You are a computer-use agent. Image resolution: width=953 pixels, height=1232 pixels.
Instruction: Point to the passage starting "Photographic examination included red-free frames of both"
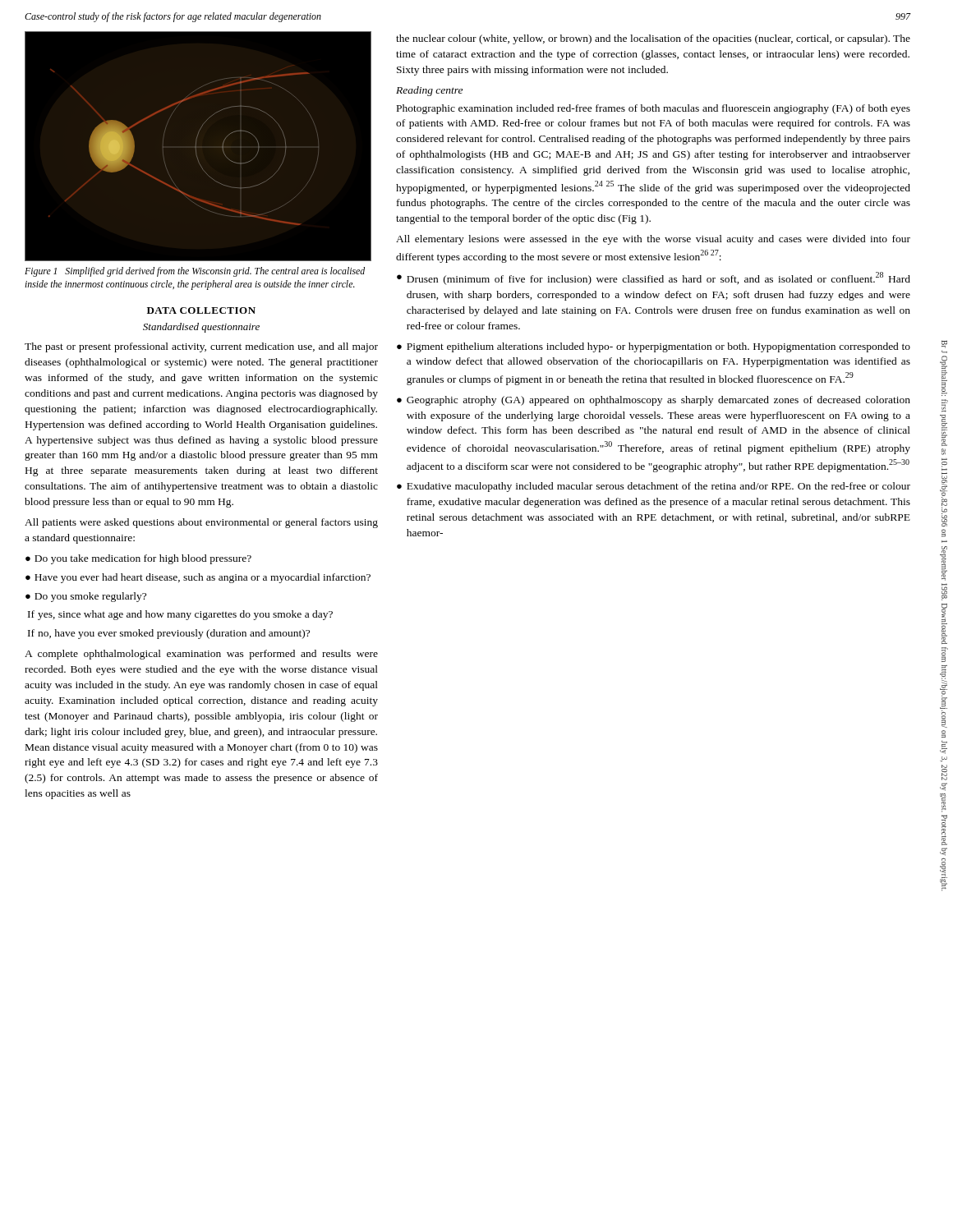tap(653, 183)
